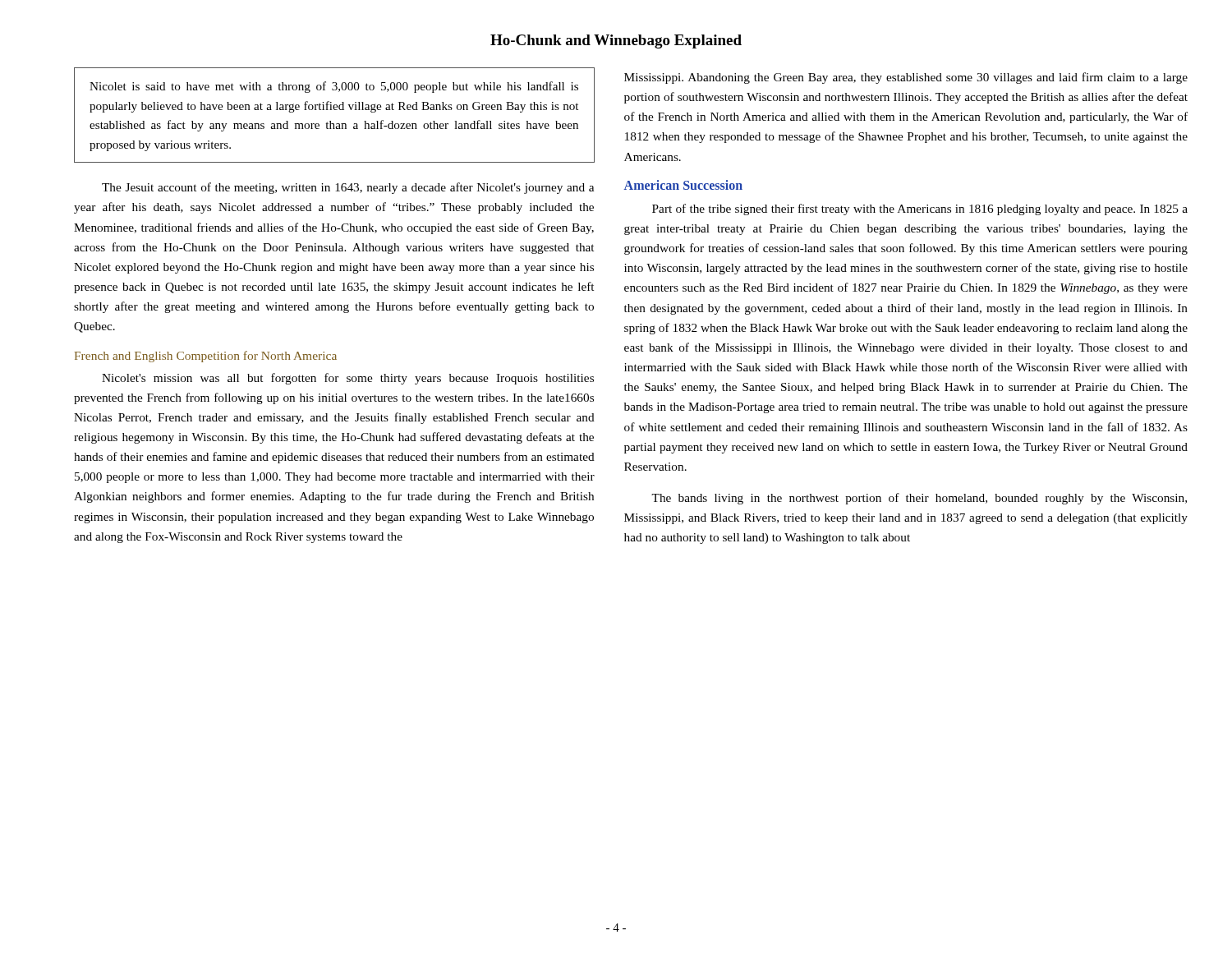Navigate to the text block starting "Nicolet's mission was"
This screenshot has width=1232, height=953.
click(334, 456)
